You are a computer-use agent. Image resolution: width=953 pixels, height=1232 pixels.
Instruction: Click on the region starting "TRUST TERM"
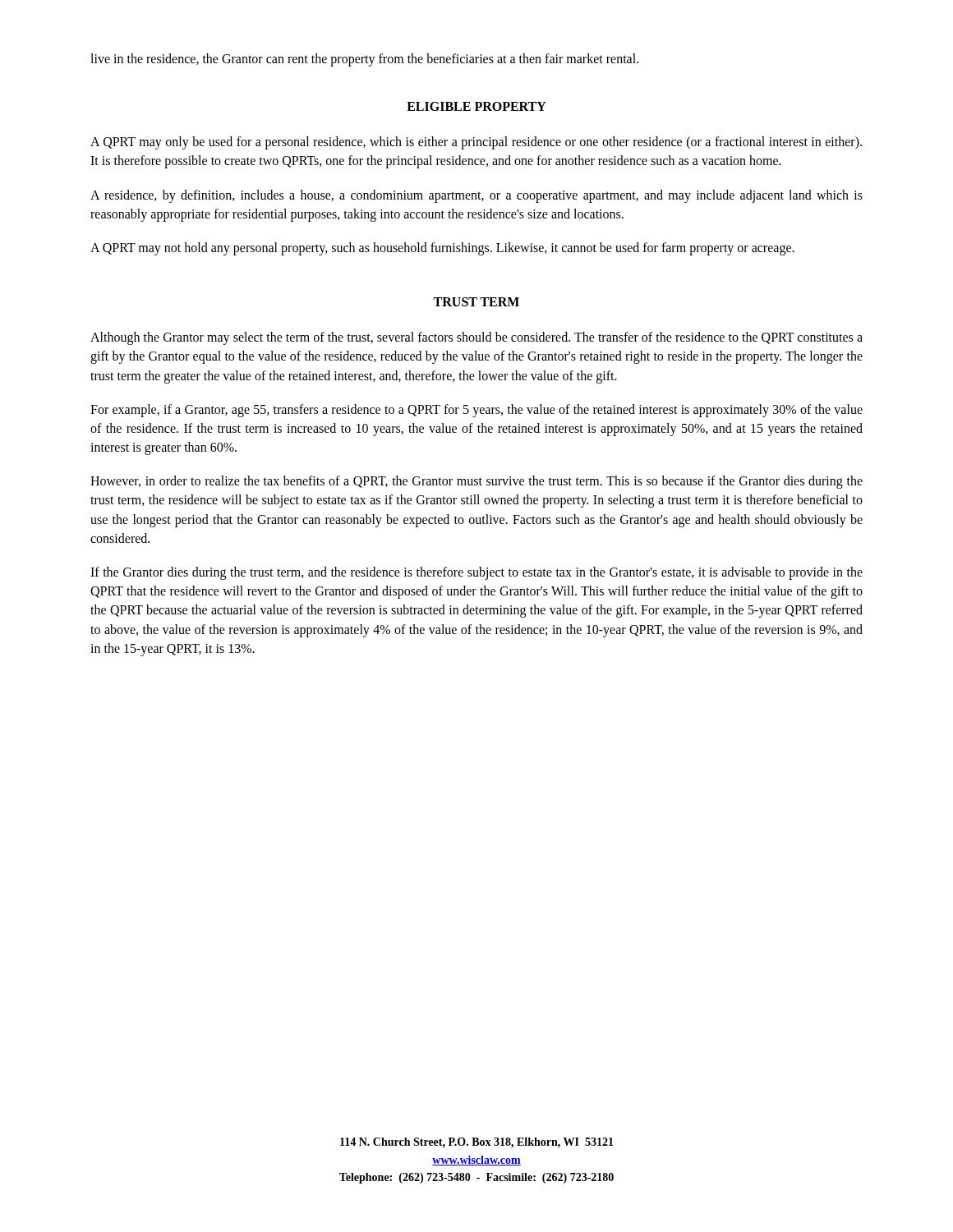476,302
